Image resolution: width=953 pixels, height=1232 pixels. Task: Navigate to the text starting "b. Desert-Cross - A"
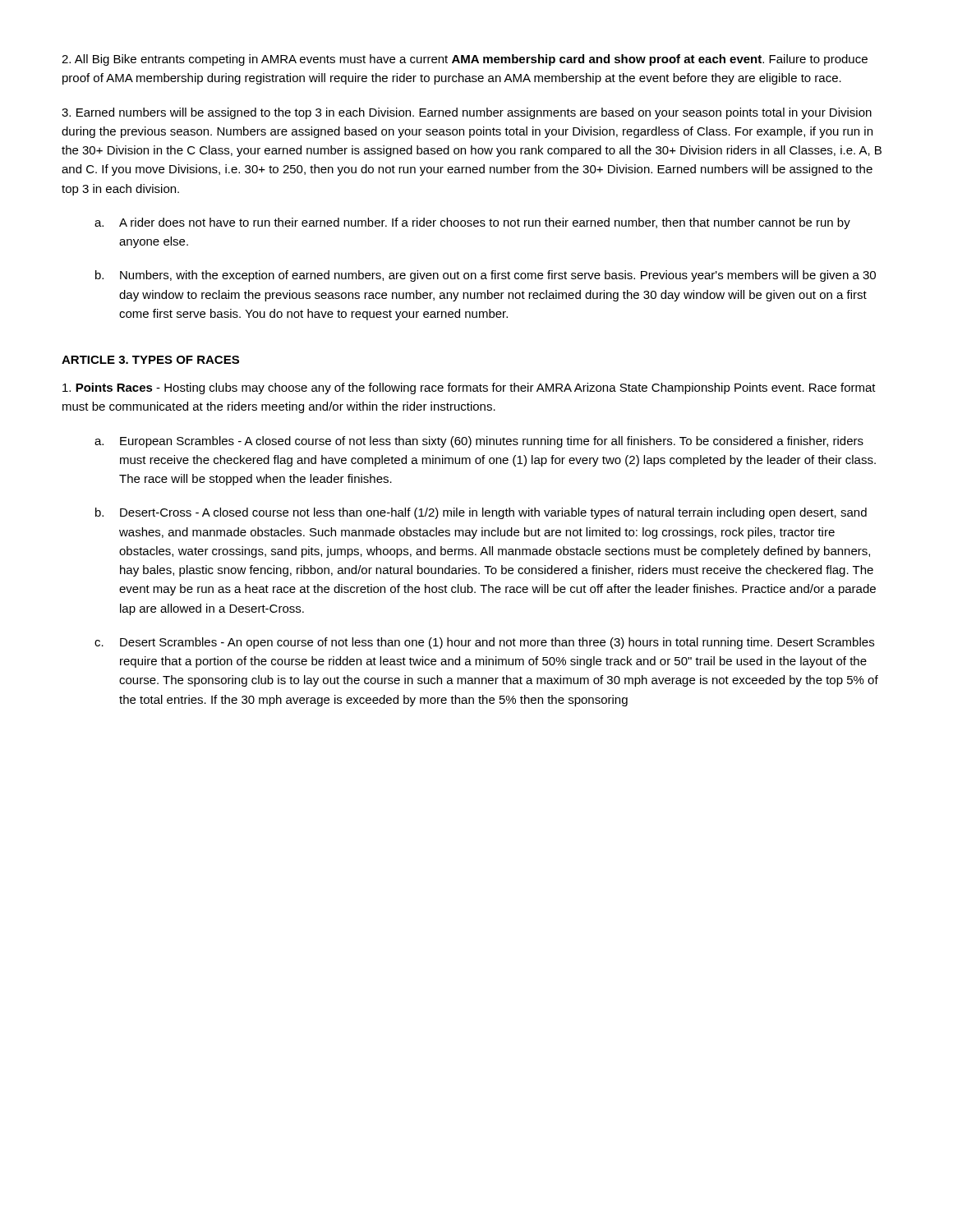coord(493,560)
